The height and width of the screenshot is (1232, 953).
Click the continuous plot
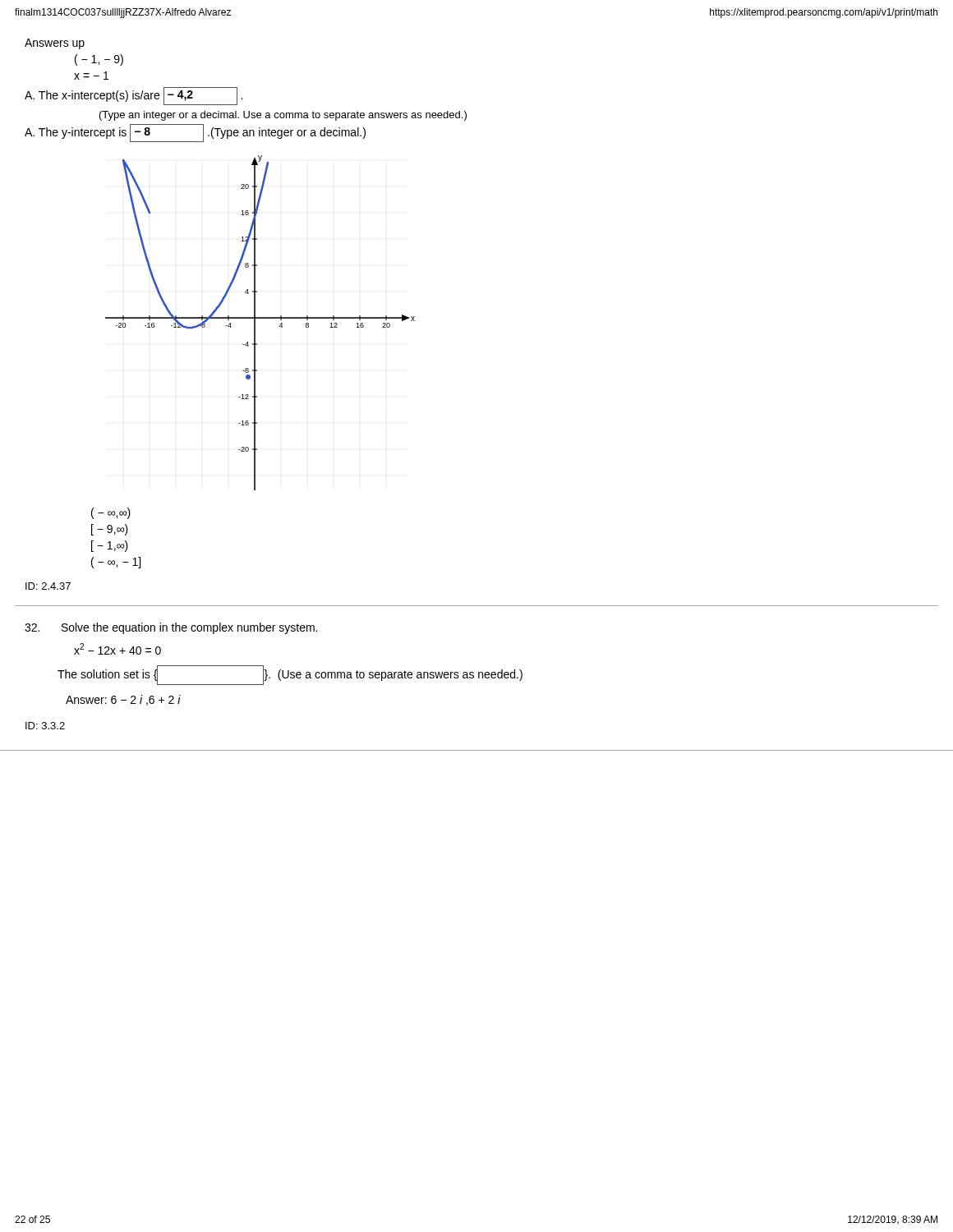click(x=255, y=326)
